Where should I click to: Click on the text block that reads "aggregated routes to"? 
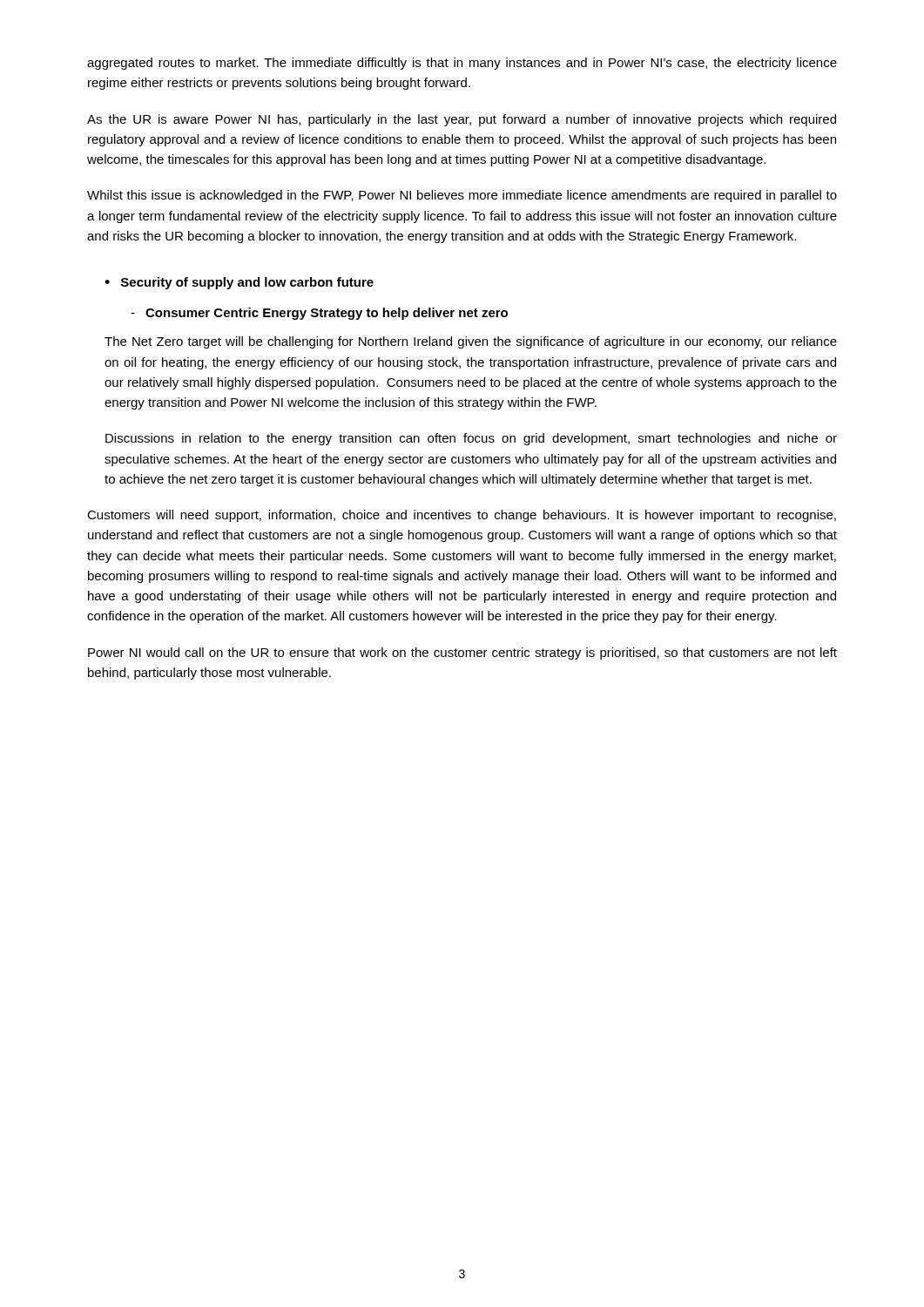pyautogui.click(x=462, y=72)
